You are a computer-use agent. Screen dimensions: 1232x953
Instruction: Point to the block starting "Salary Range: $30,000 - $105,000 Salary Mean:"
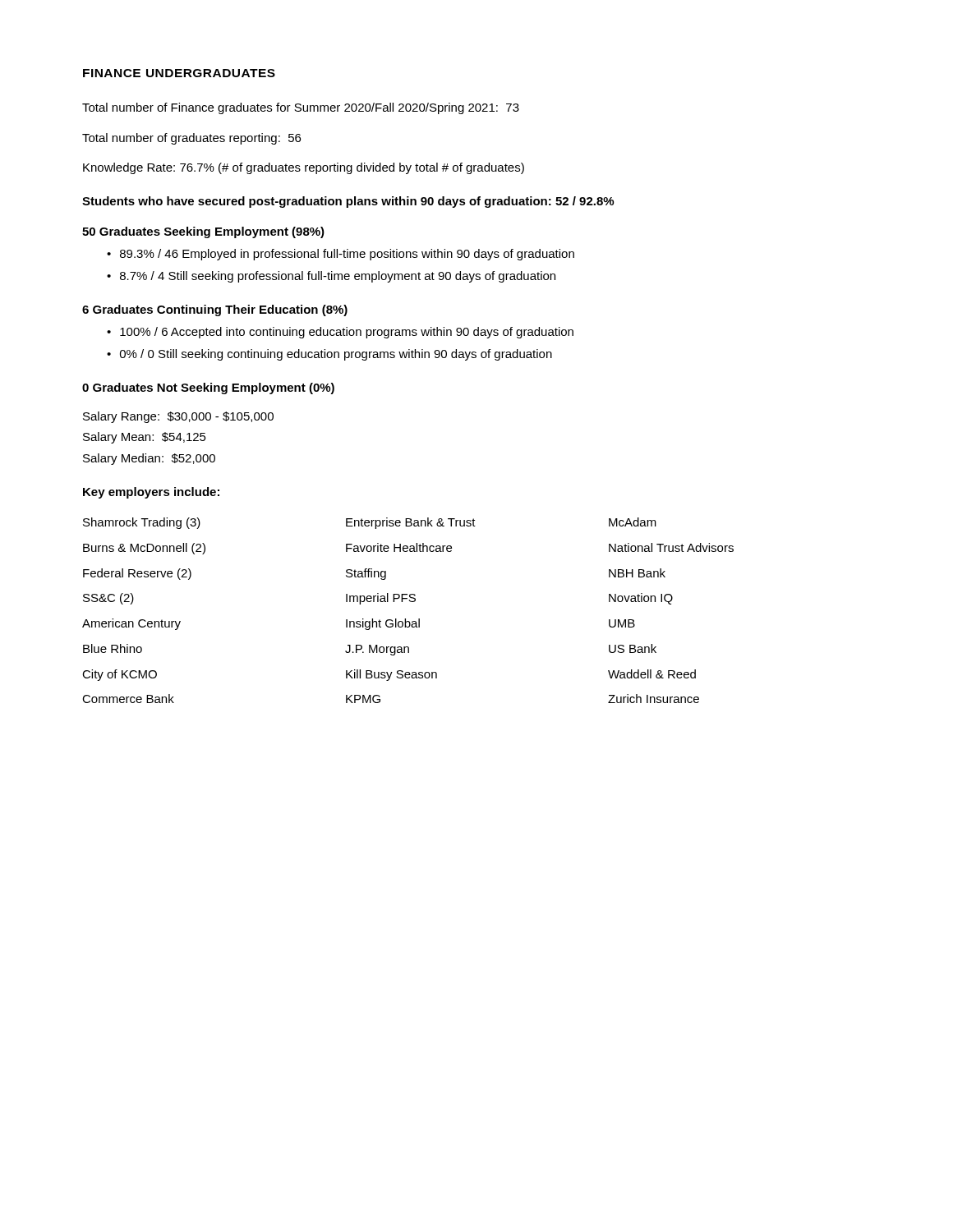click(x=178, y=437)
